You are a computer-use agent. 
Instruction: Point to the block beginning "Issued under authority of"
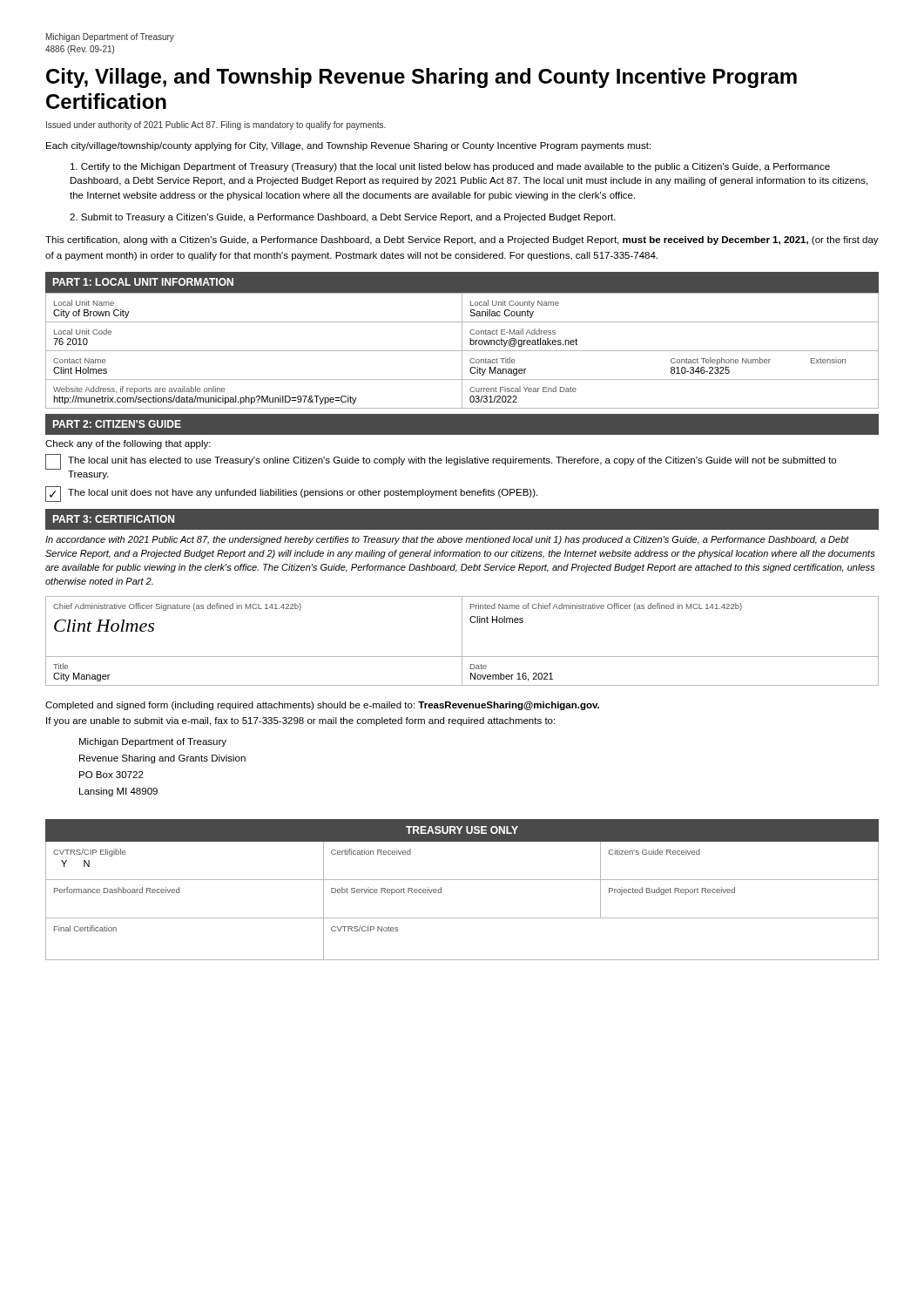[x=216, y=125]
